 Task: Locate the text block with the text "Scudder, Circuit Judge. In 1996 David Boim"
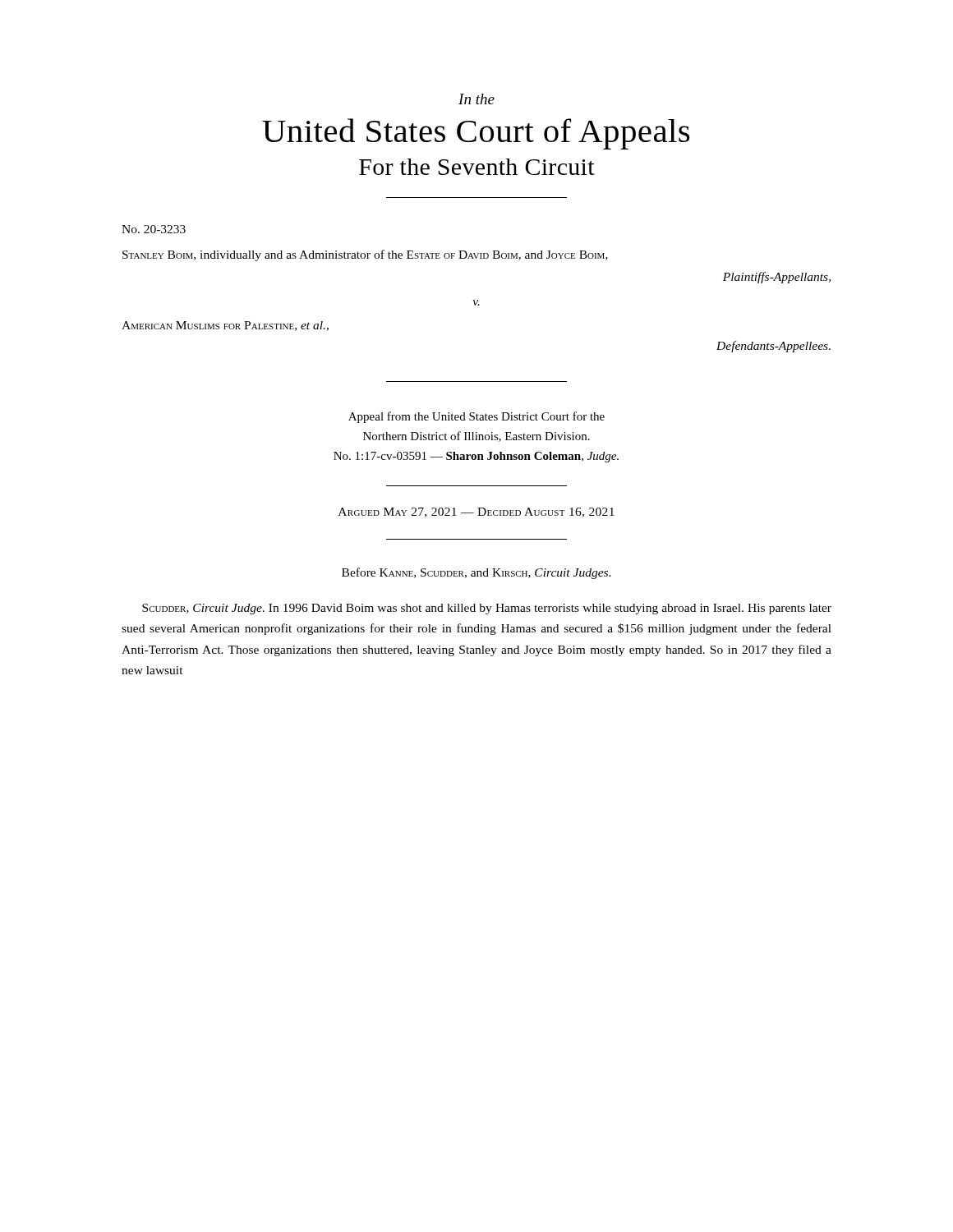476,639
